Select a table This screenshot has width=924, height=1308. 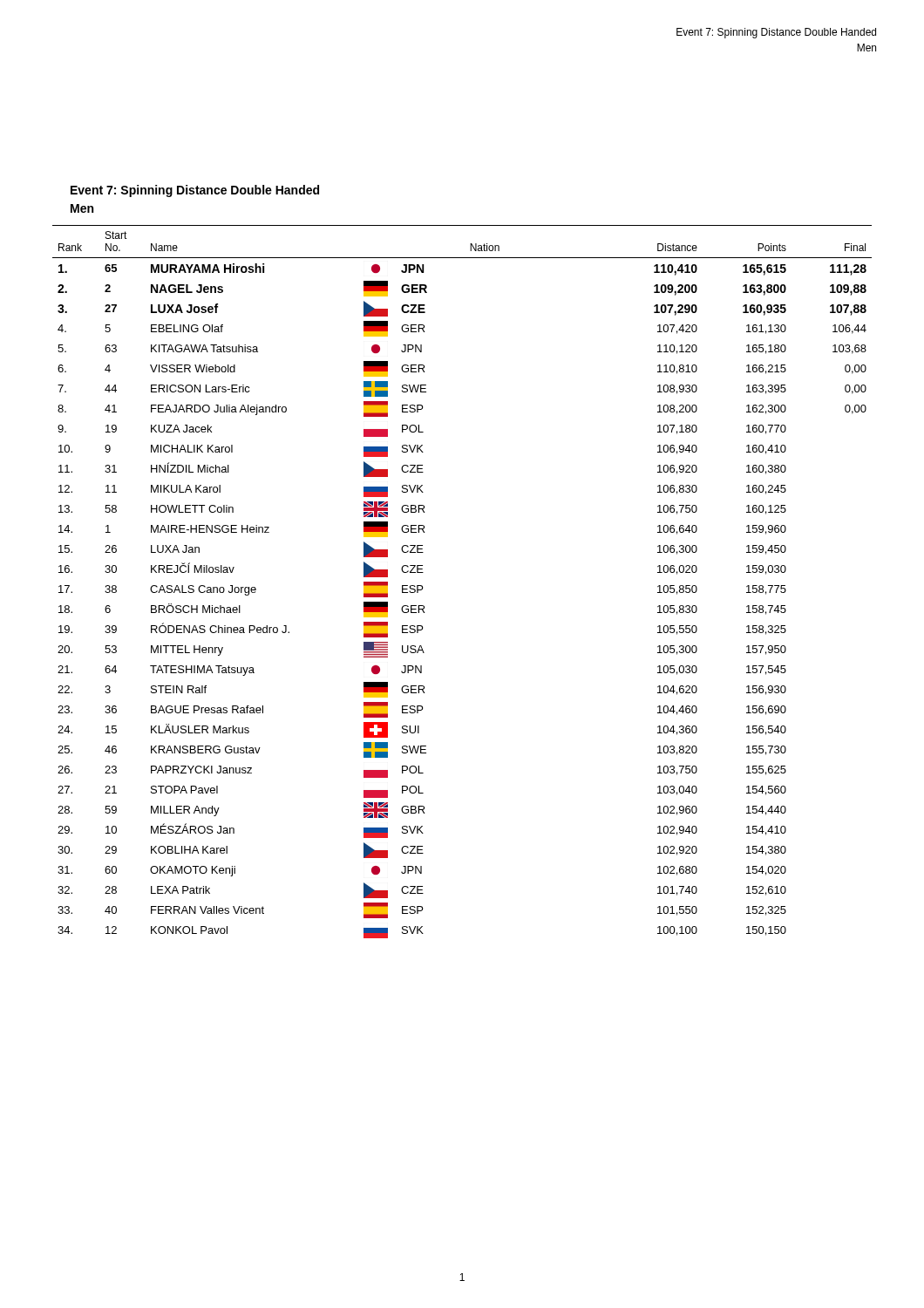[462, 583]
